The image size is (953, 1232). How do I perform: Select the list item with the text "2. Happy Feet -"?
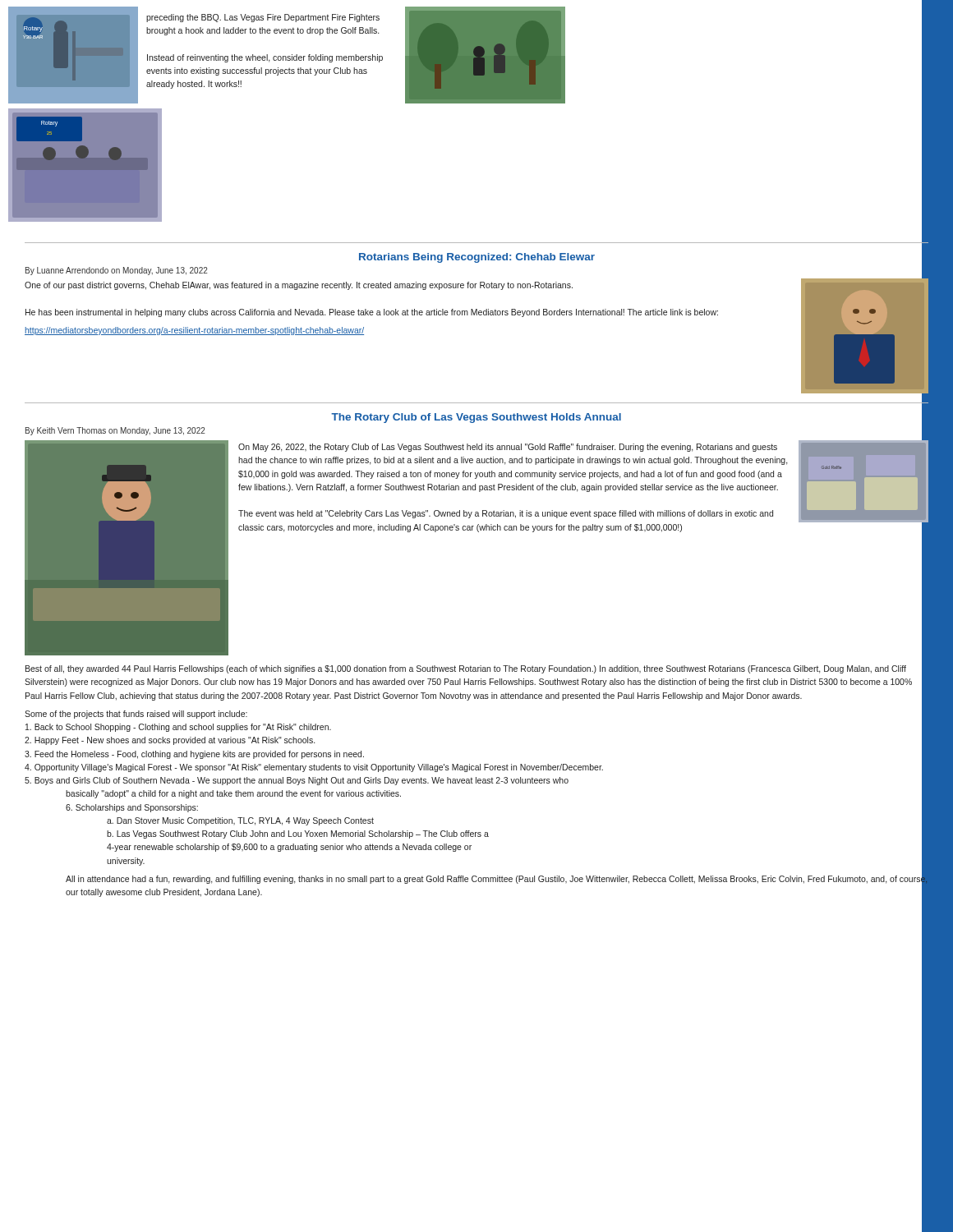point(170,740)
